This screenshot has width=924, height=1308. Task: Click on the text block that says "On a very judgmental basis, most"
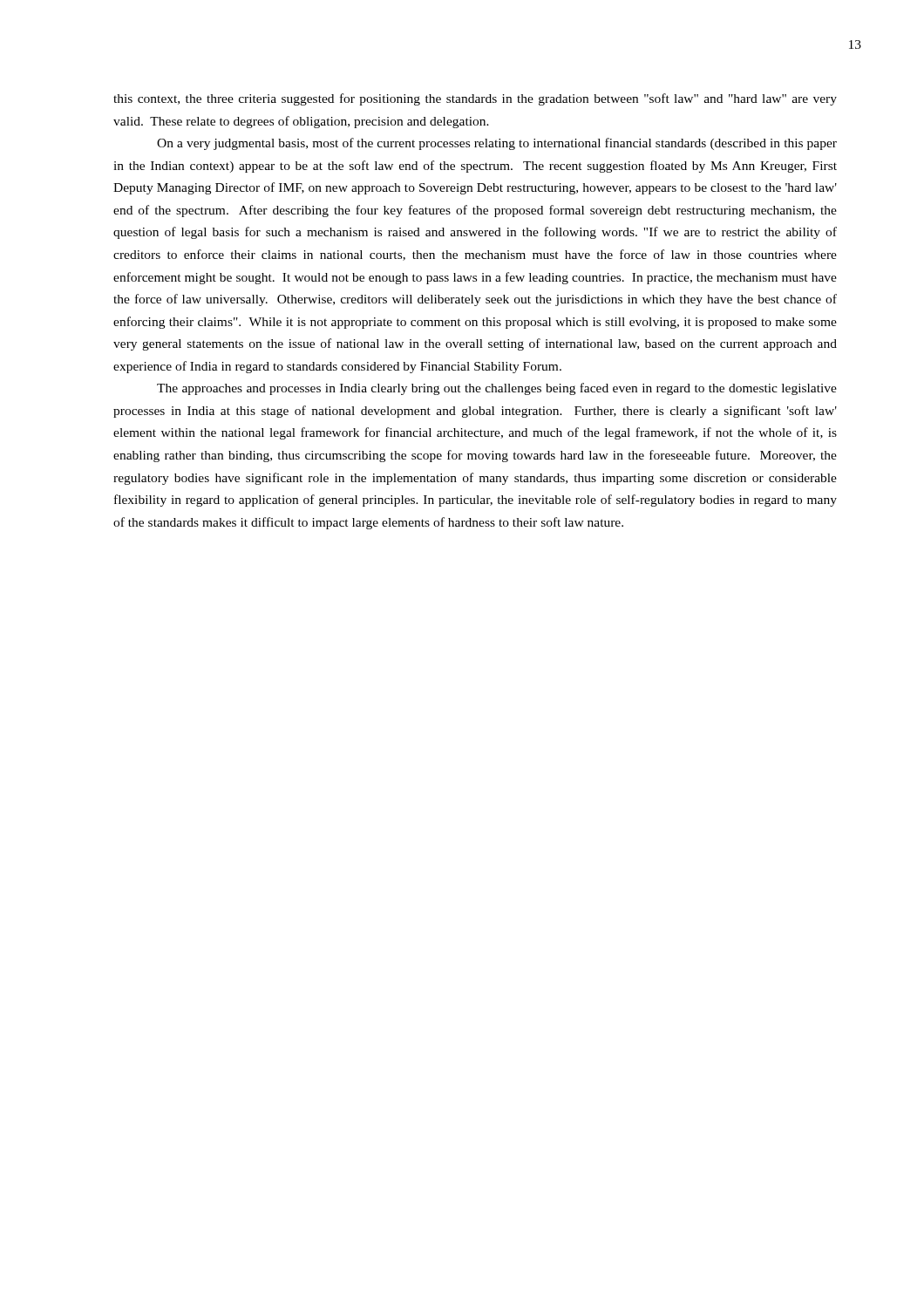click(x=475, y=254)
